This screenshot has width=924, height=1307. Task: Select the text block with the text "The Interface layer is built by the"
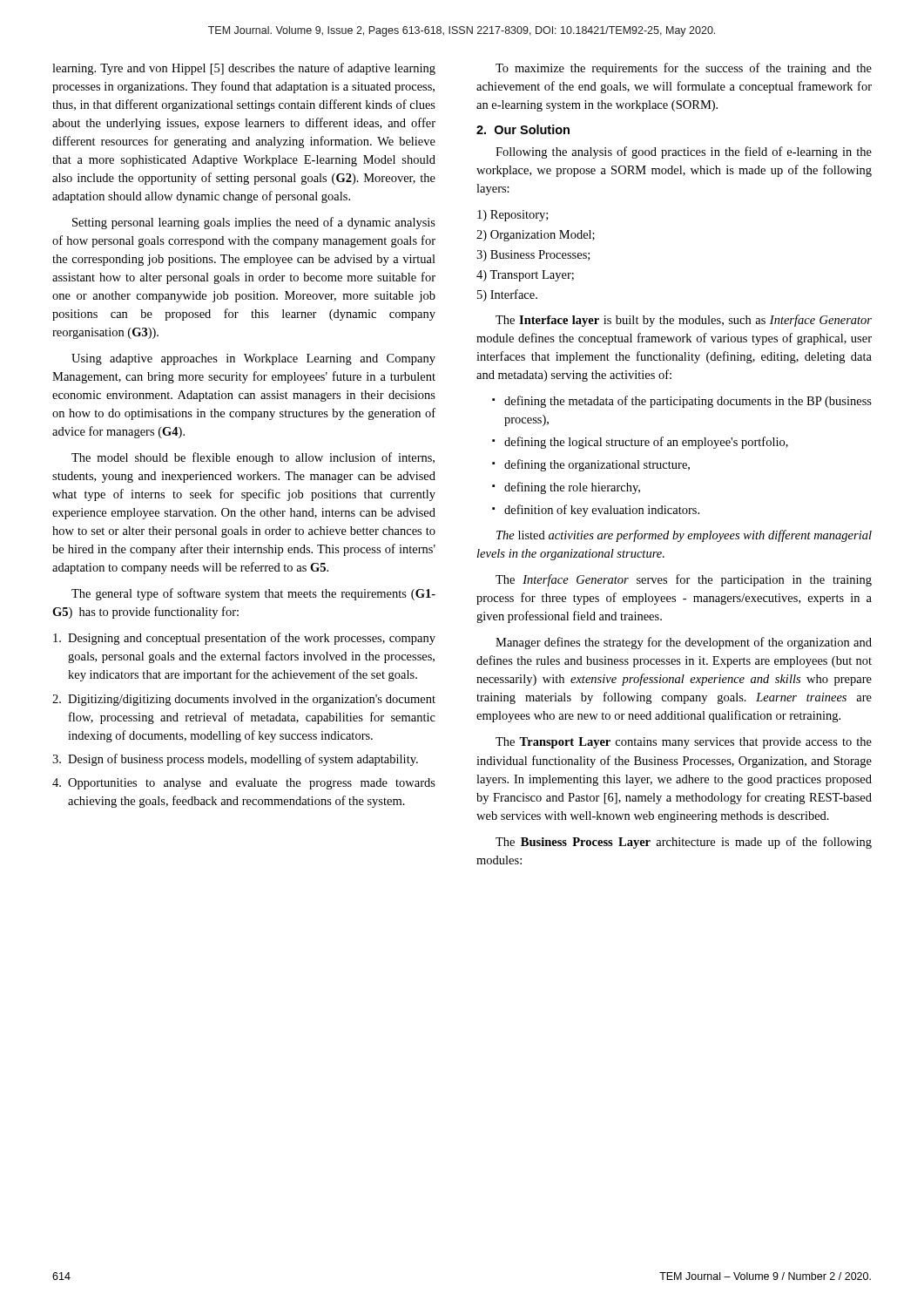click(x=674, y=348)
